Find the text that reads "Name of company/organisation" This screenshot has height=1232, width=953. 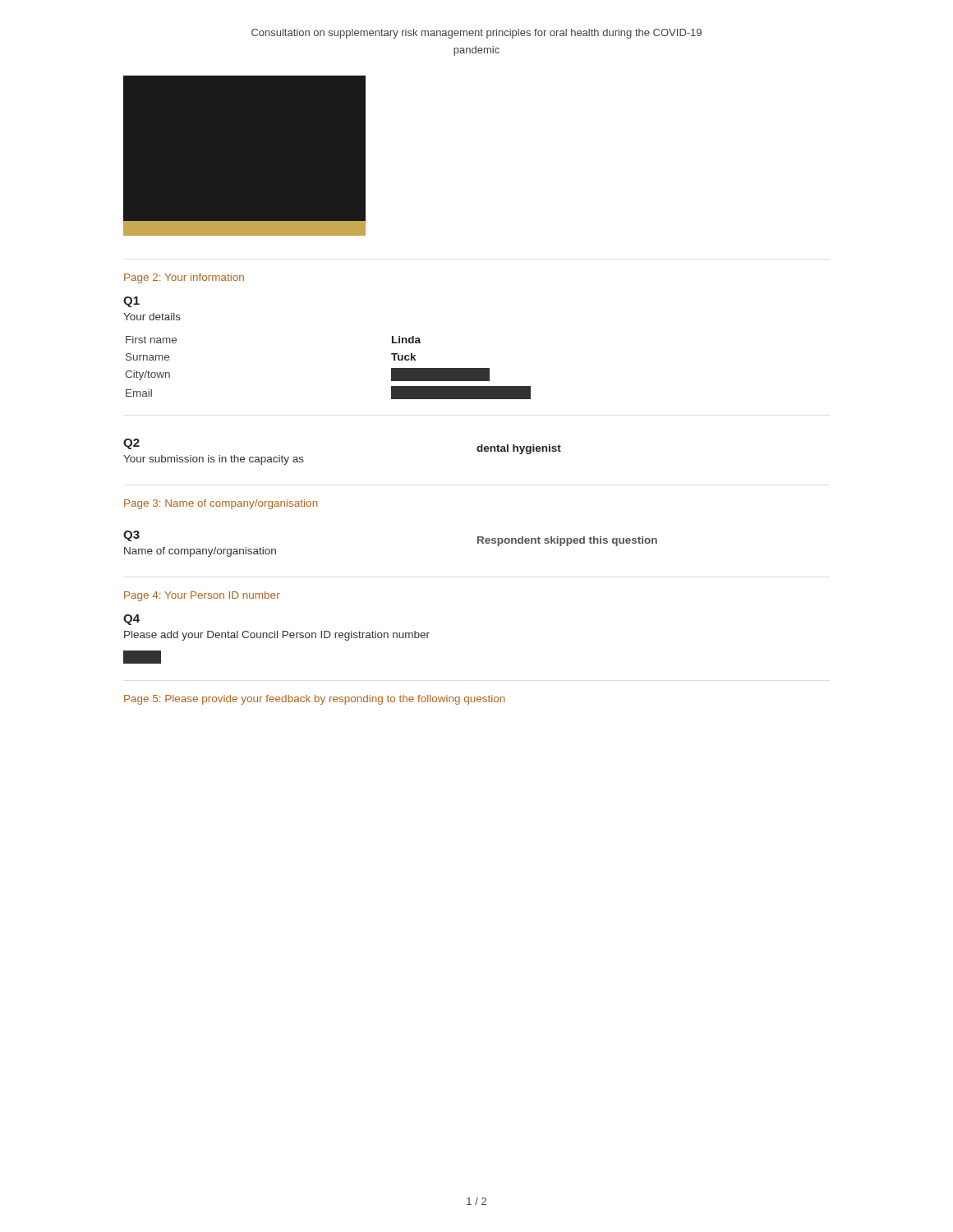[200, 551]
